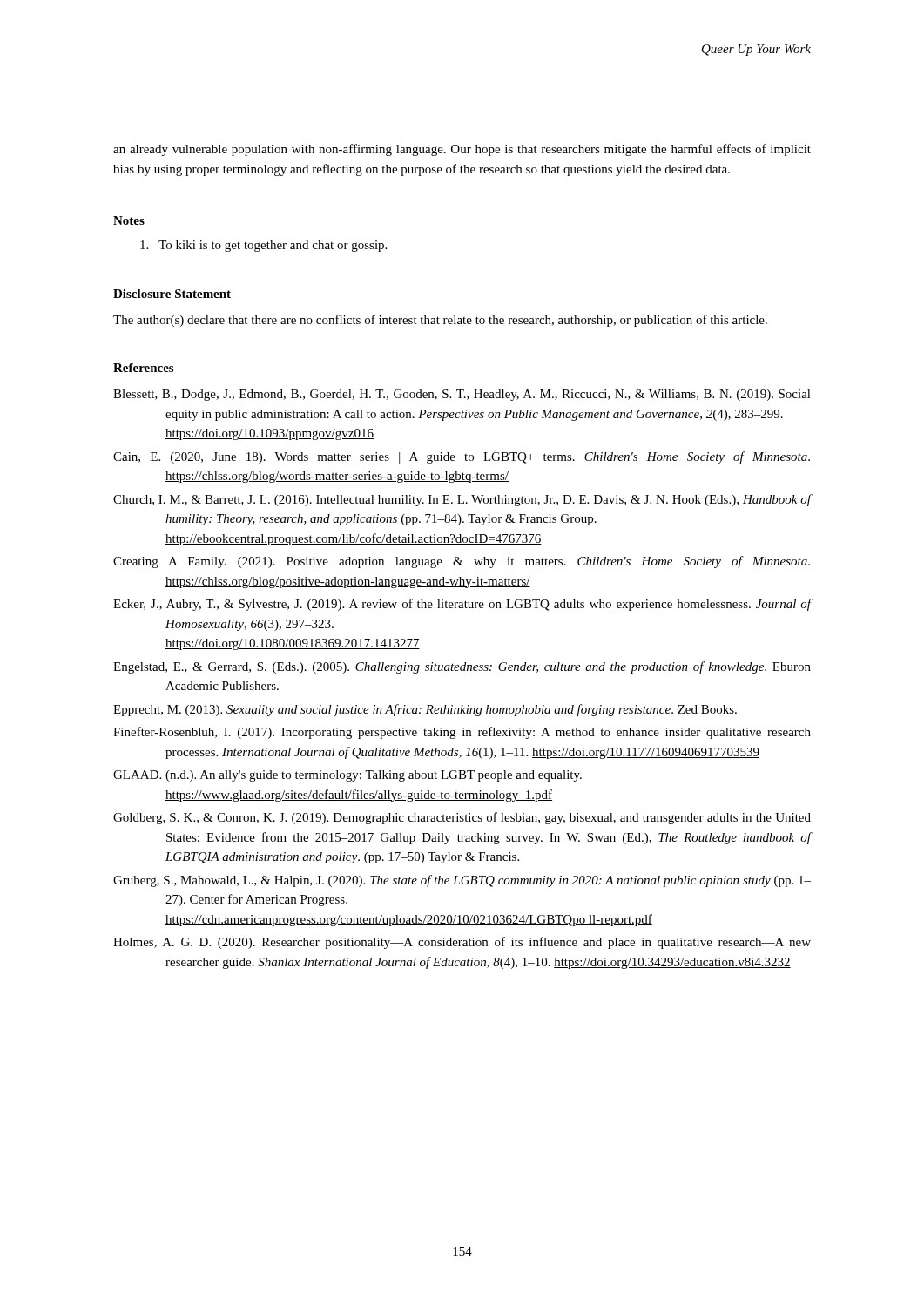Find the text block with the text "Blessett, B., Dodge, J., Edmond, B., Goerdel, H."
This screenshot has height=1307, width=924.
tap(462, 413)
